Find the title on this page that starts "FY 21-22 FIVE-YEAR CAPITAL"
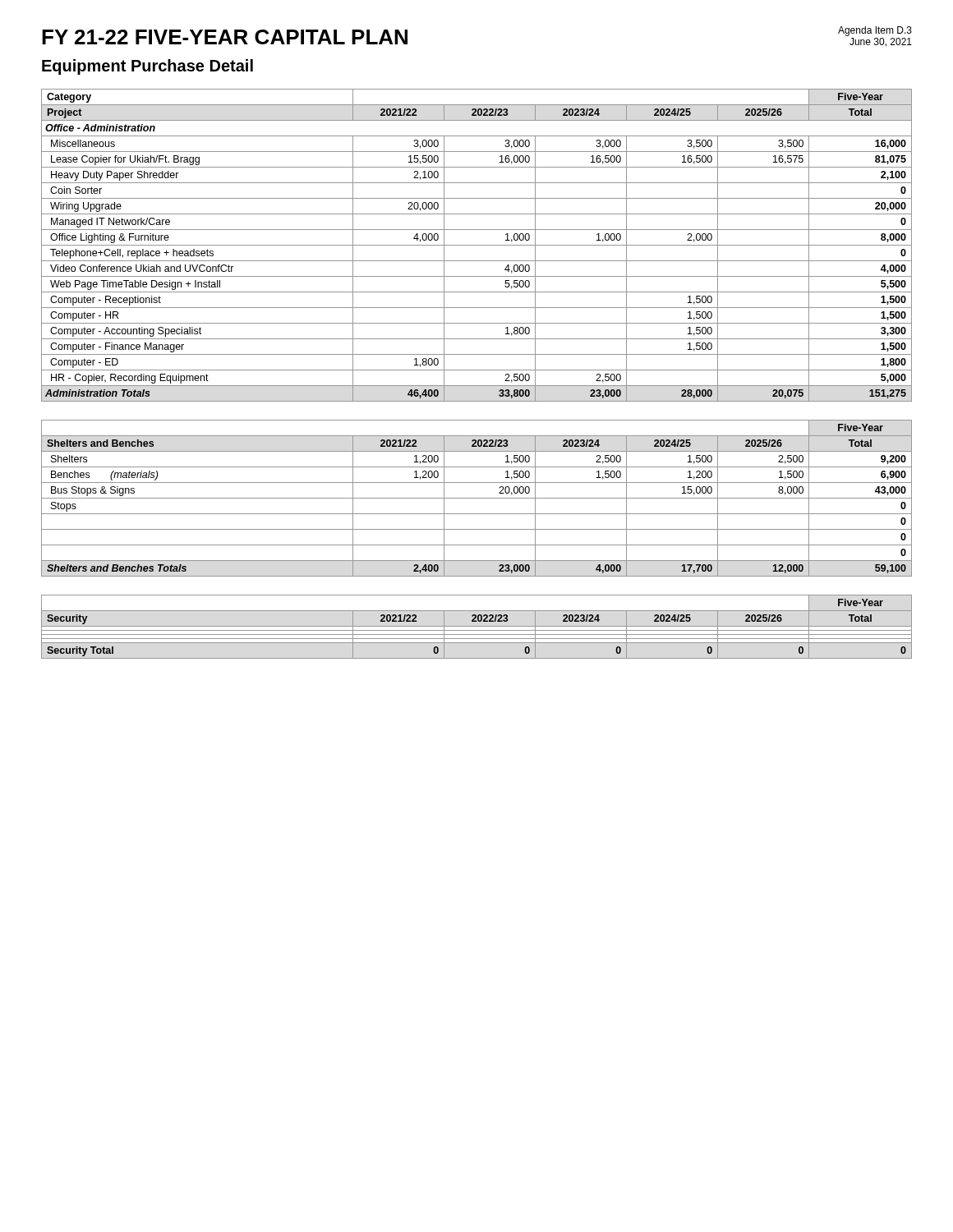Viewport: 953px width, 1232px height. tap(225, 37)
